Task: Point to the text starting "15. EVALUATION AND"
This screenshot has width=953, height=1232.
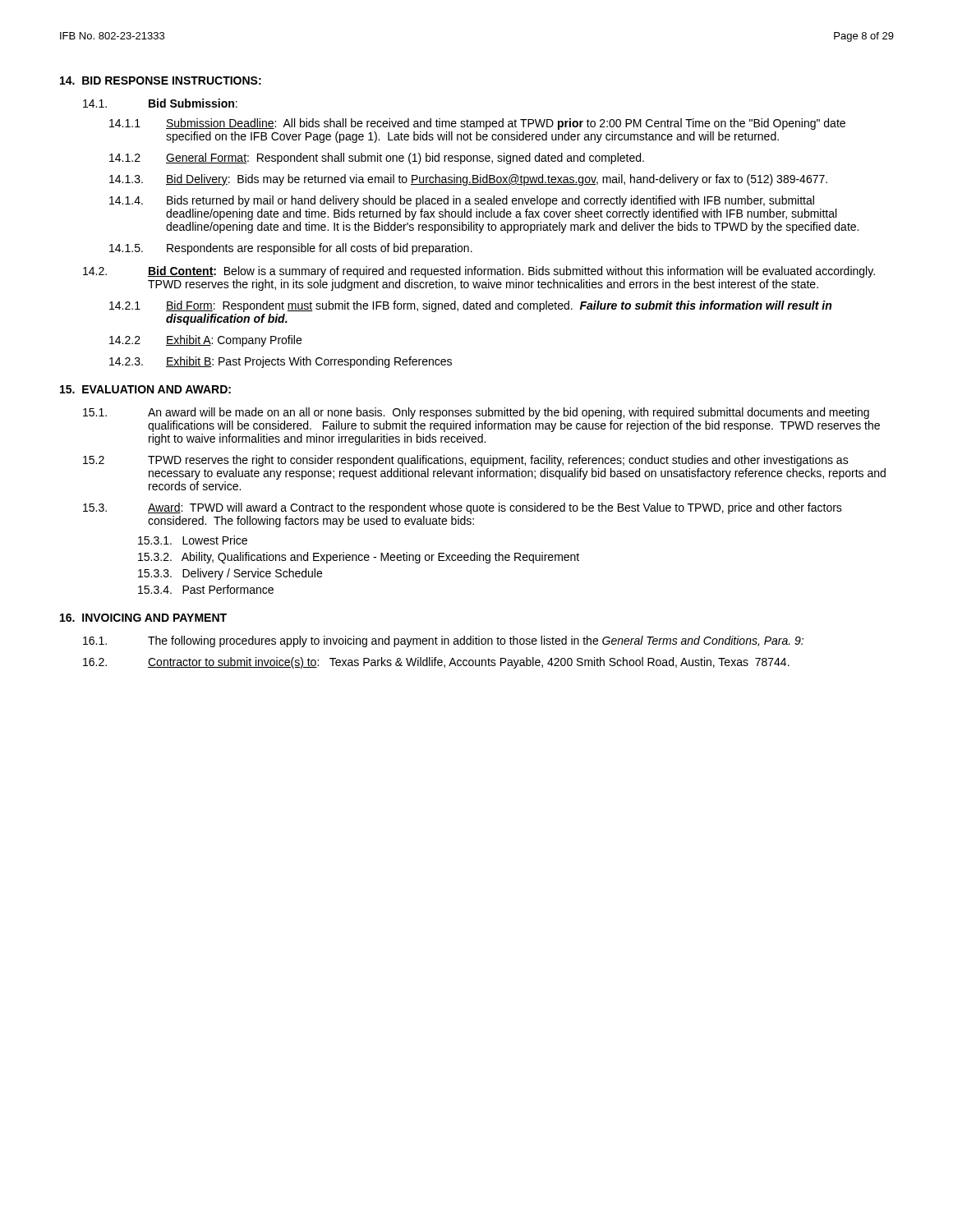Action: [145, 389]
